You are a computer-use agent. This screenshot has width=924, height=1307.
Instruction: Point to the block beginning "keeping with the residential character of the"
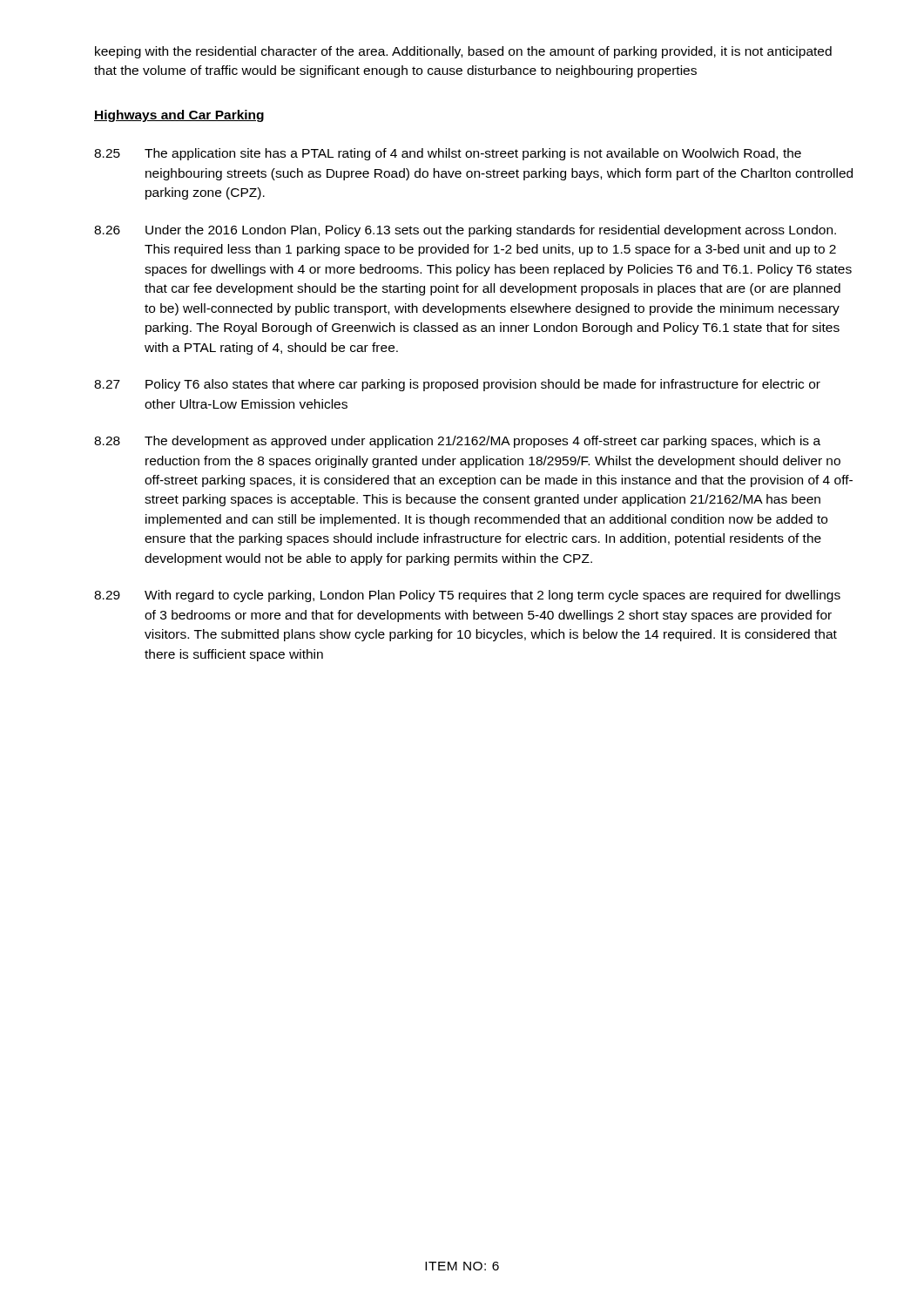coord(463,61)
